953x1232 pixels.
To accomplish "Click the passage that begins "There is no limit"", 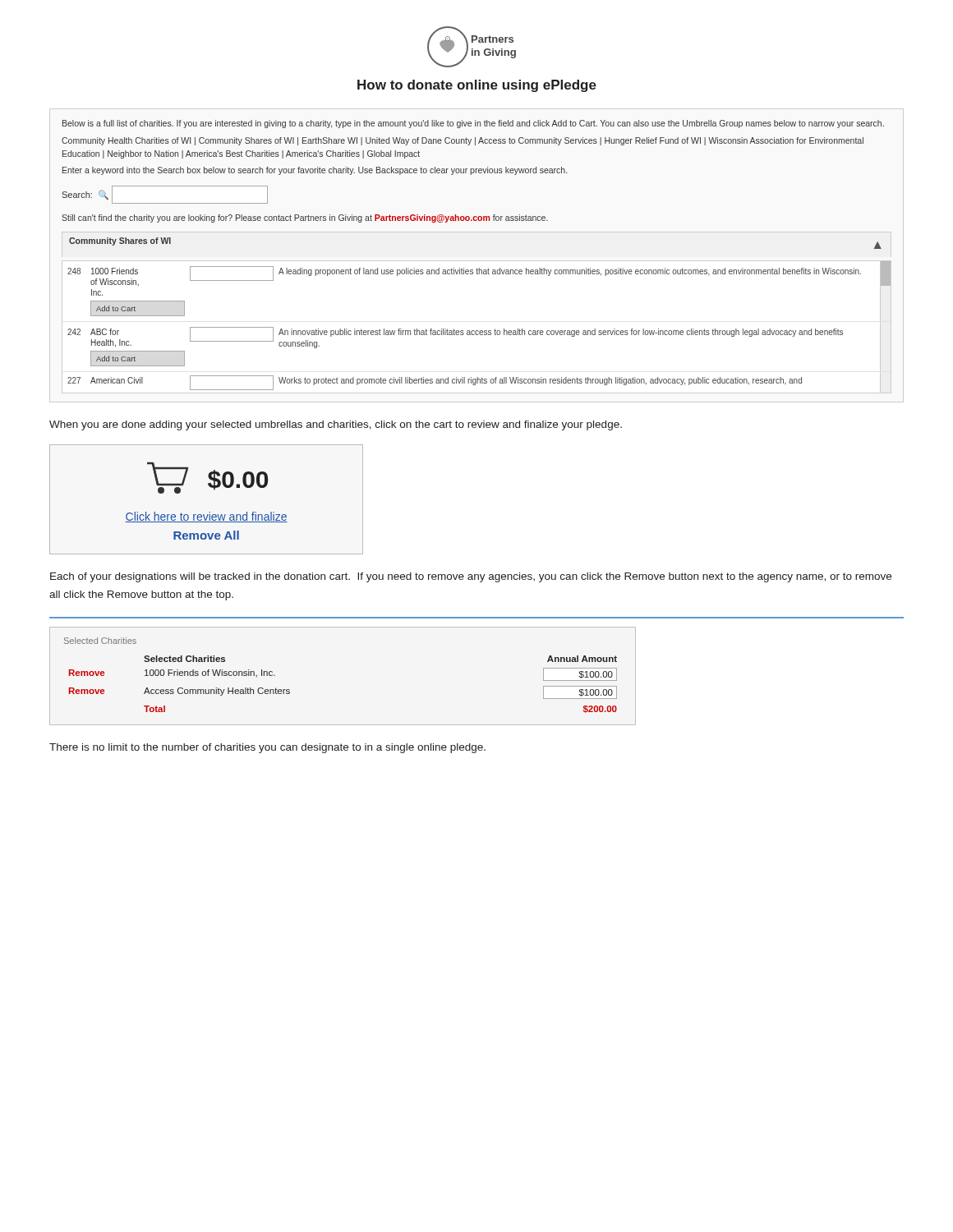I will pyautogui.click(x=268, y=747).
